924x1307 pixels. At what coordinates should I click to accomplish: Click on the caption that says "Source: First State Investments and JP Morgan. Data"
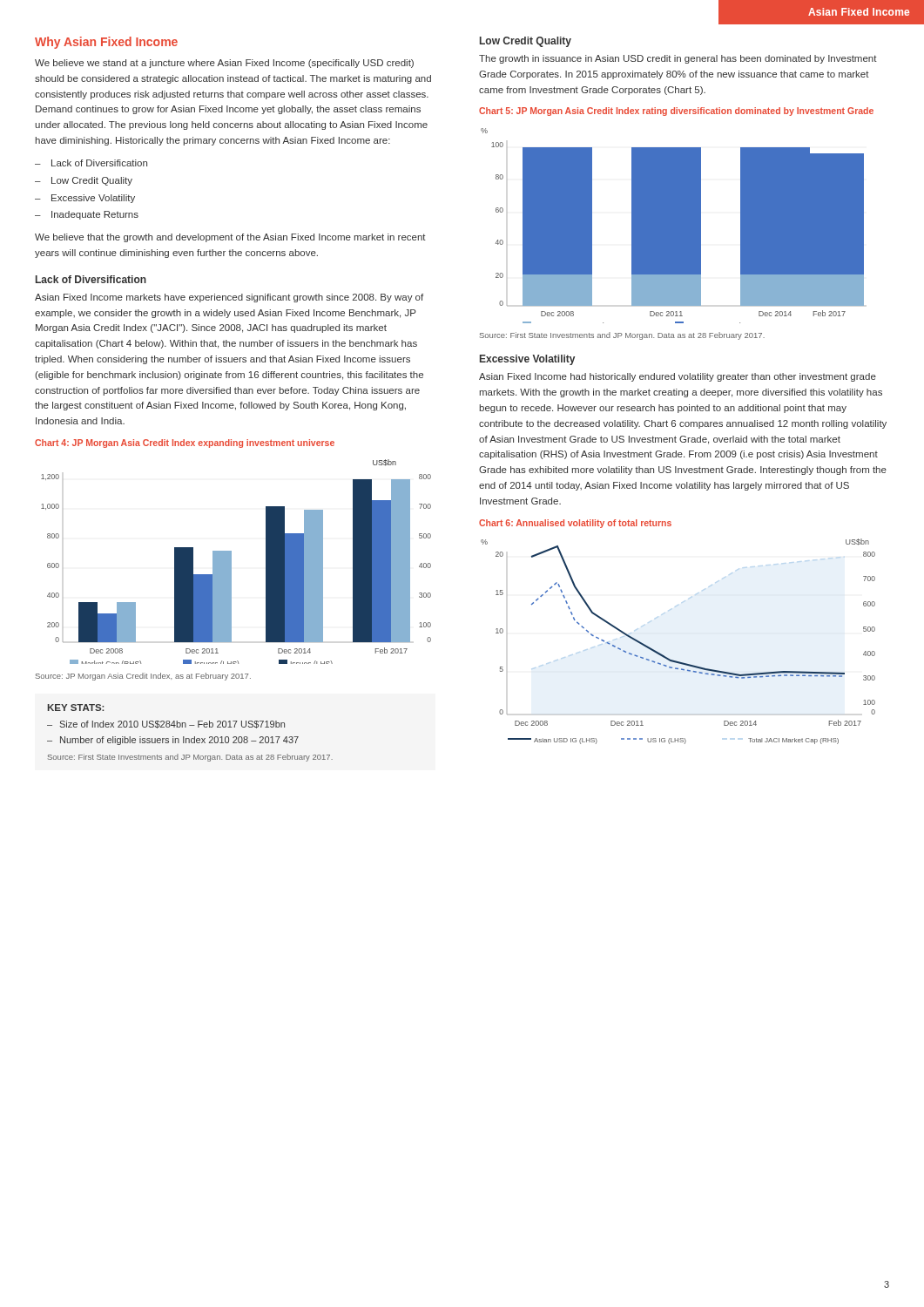622,335
